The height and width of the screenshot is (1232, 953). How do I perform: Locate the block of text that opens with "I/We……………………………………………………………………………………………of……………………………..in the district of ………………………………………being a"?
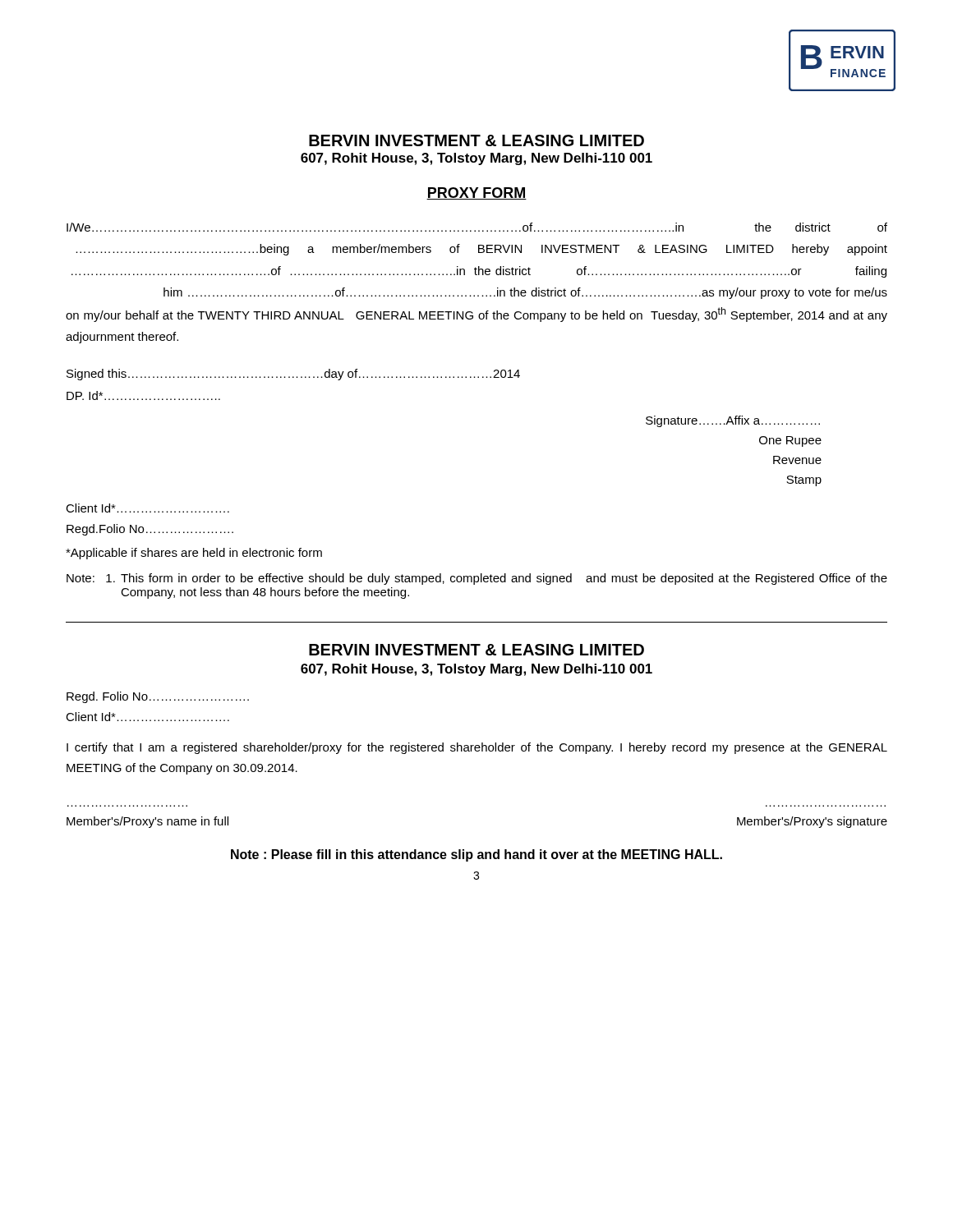click(476, 282)
